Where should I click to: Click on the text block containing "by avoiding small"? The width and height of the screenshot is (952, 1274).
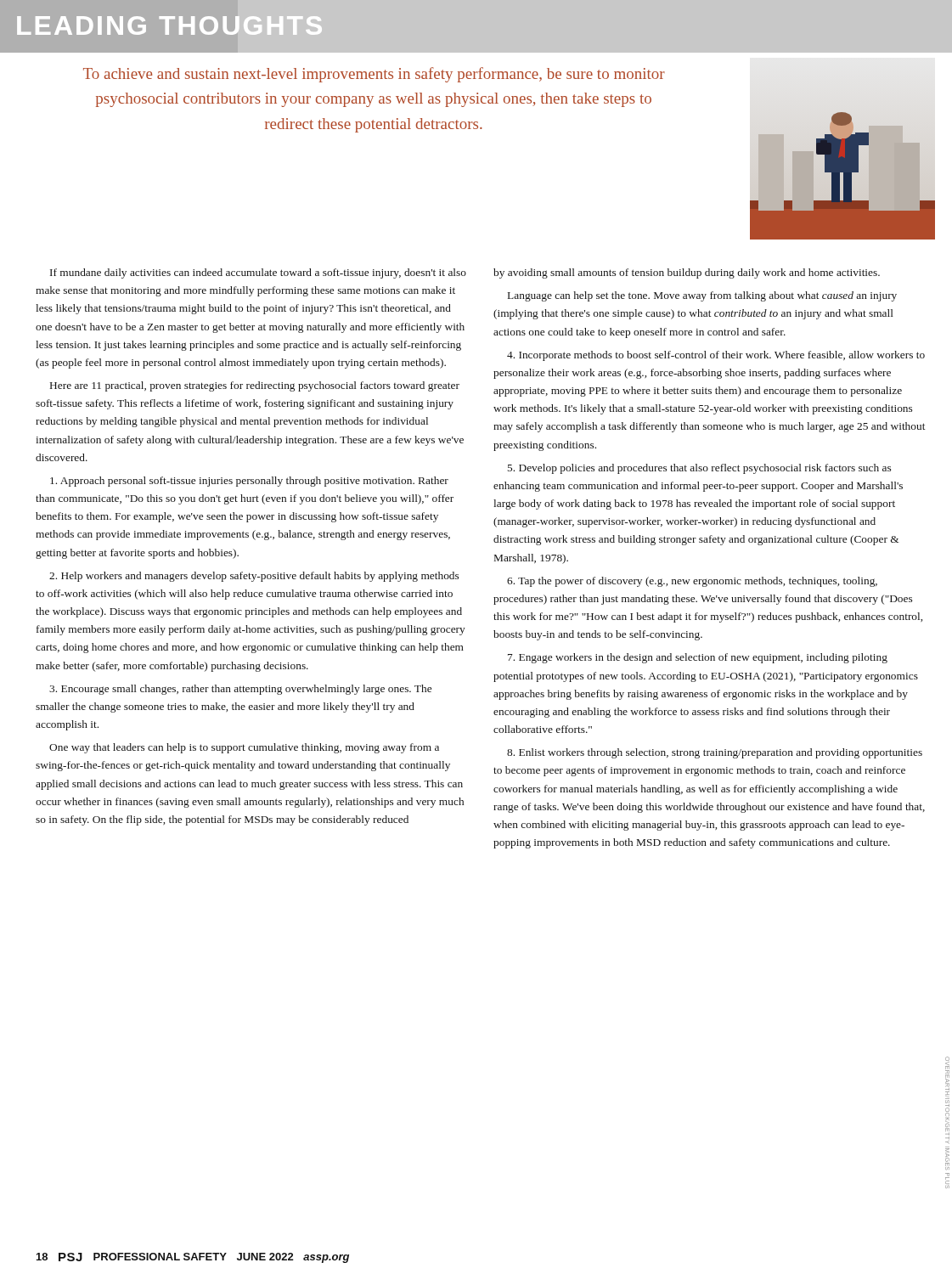click(687, 273)
